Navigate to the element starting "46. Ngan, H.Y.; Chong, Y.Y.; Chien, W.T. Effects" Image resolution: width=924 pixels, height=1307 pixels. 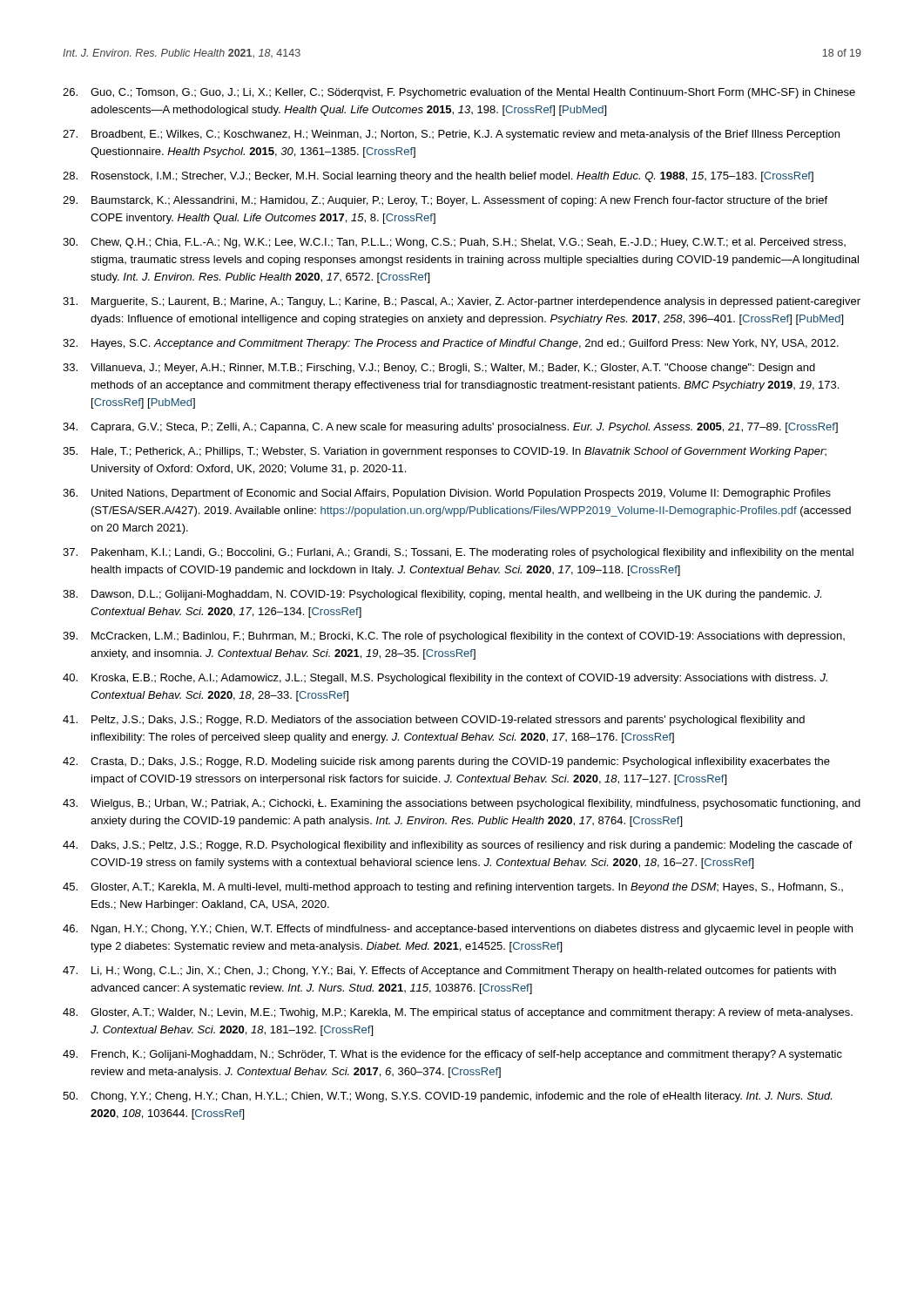[x=462, y=937]
